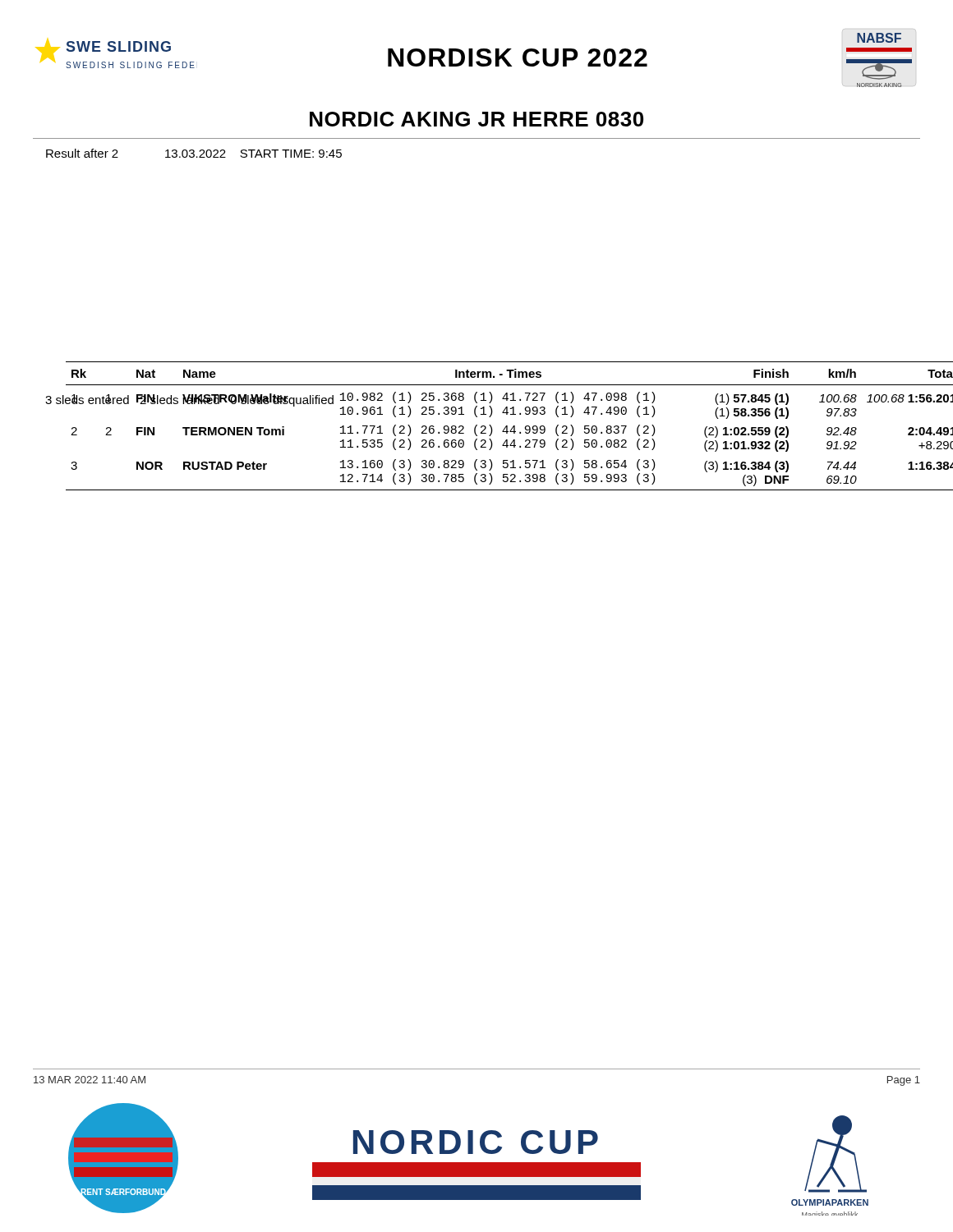Image resolution: width=953 pixels, height=1232 pixels.
Task: Click where it says "Result after 2"
Action: 82,153
